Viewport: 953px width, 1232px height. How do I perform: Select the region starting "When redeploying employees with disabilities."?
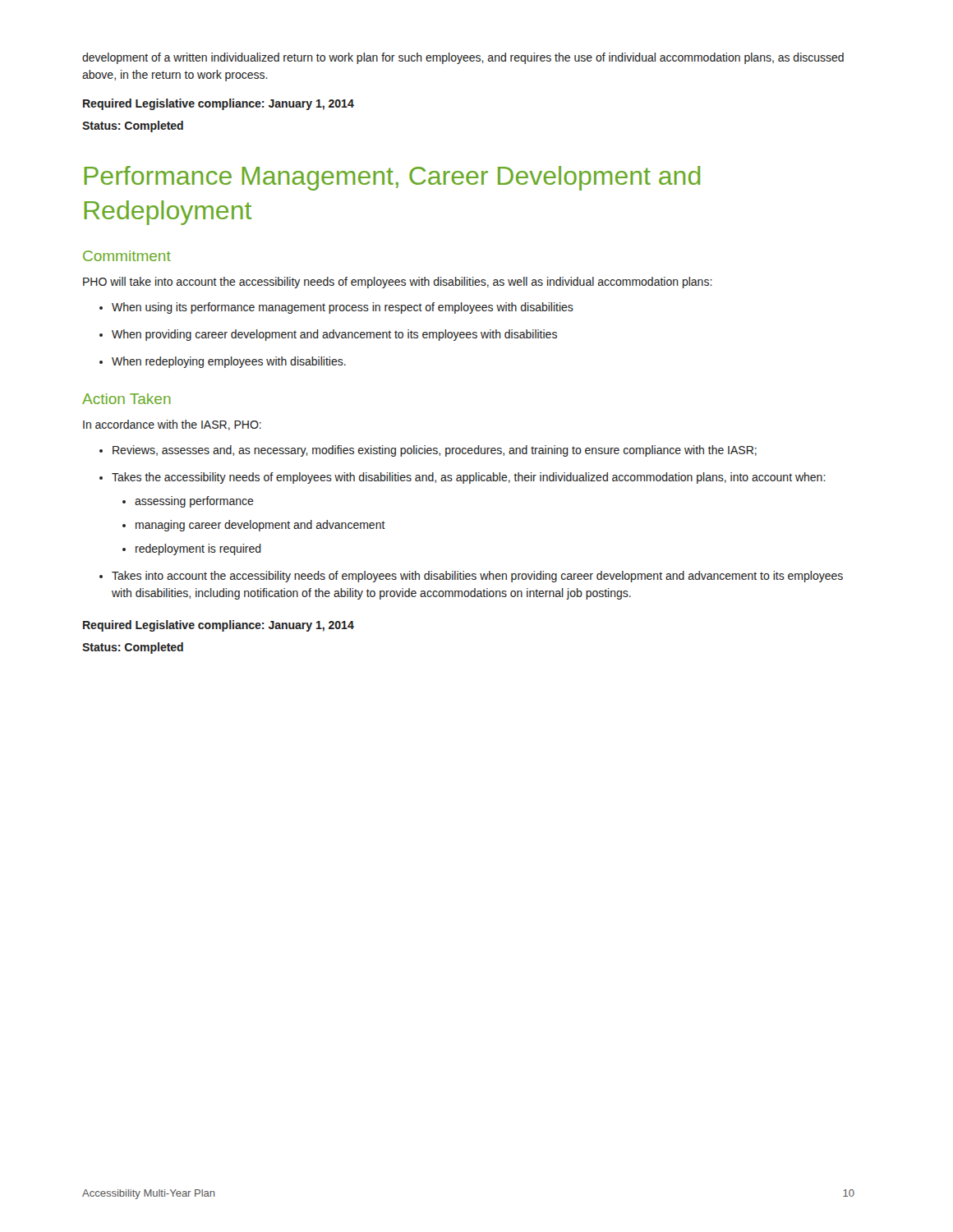pyautogui.click(x=229, y=362)
